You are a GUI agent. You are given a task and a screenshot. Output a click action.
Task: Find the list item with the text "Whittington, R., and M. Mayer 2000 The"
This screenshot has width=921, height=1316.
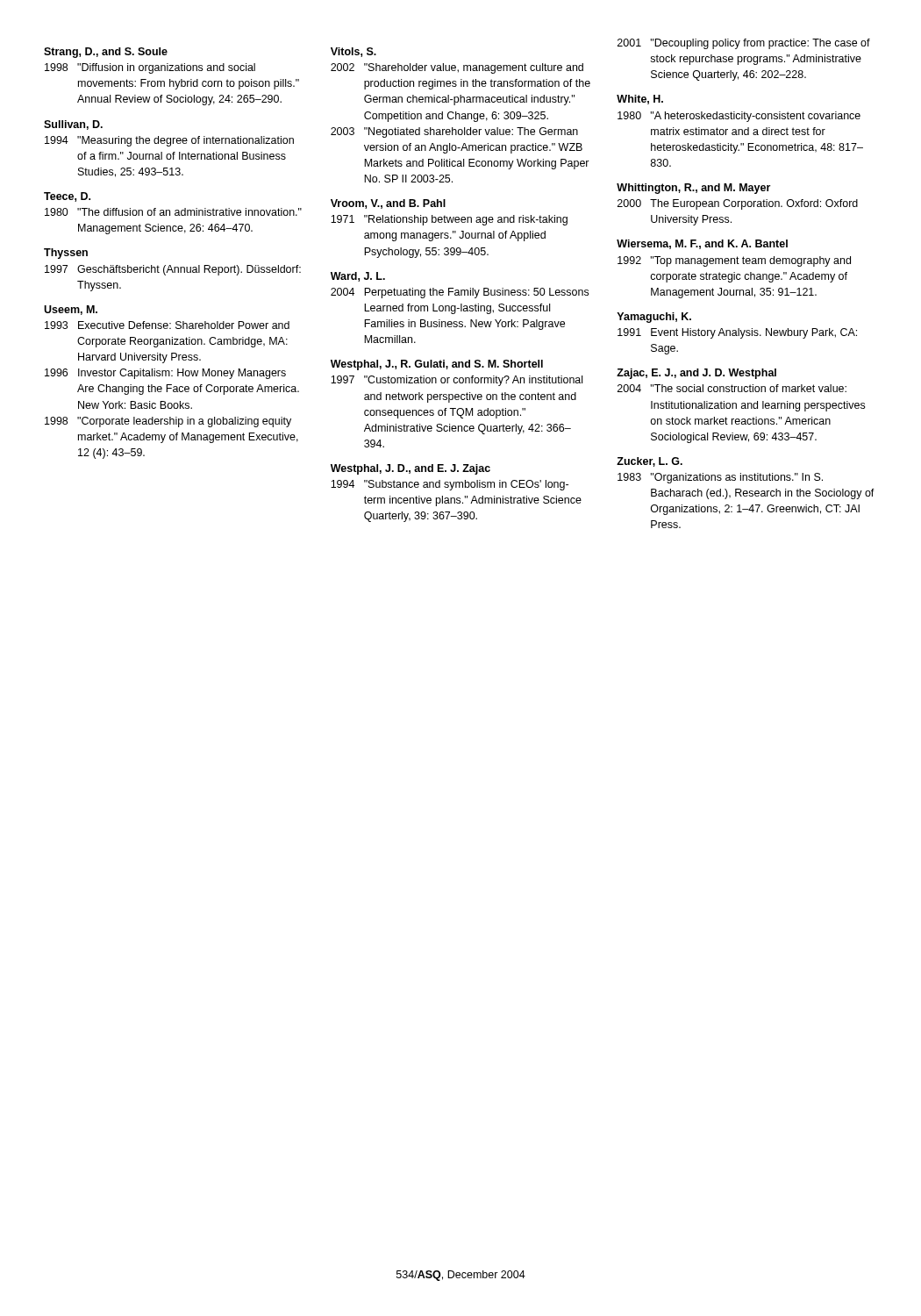point(747,204)
